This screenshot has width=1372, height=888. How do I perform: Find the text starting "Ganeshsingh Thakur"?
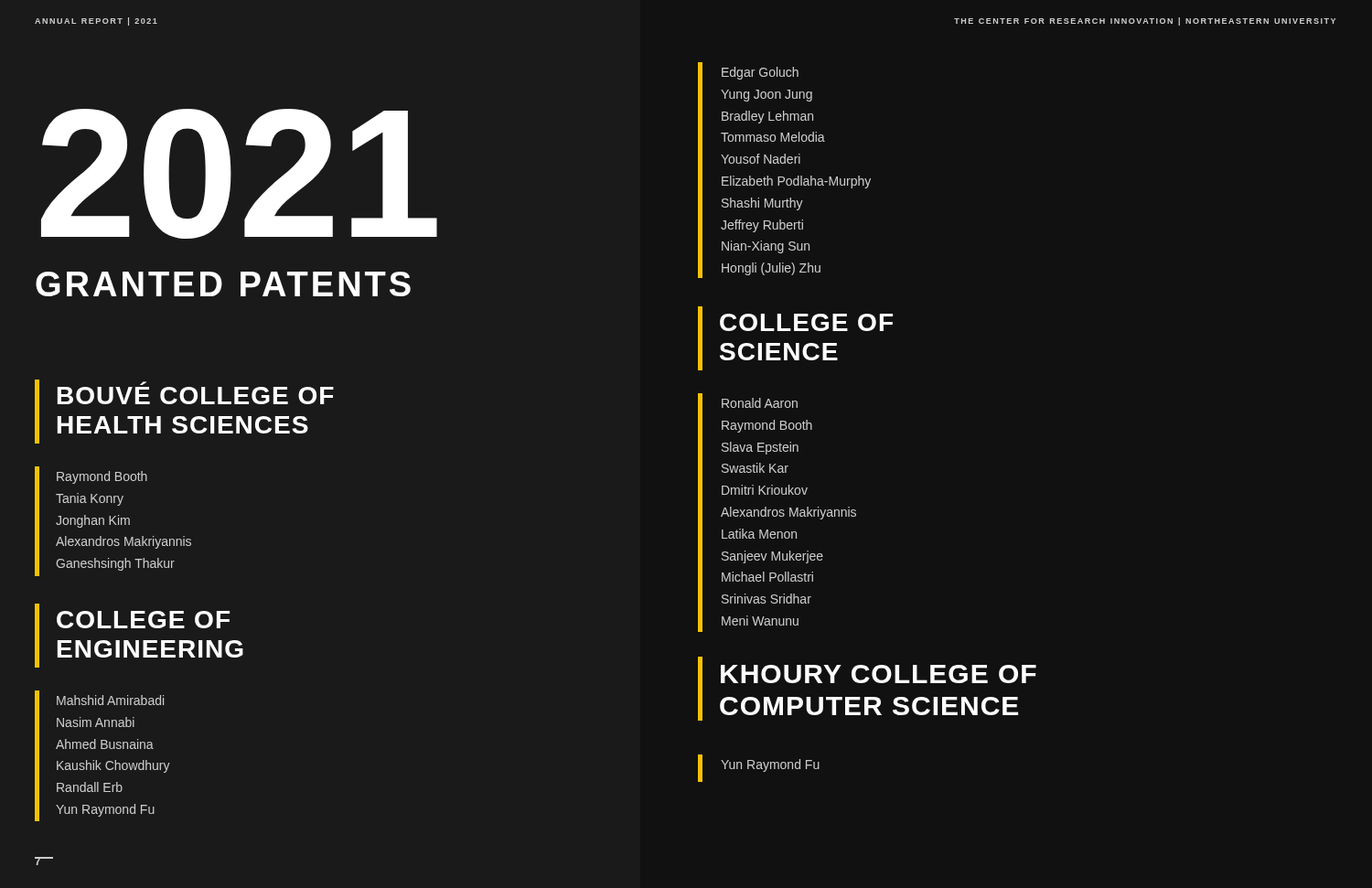(115, 564)
